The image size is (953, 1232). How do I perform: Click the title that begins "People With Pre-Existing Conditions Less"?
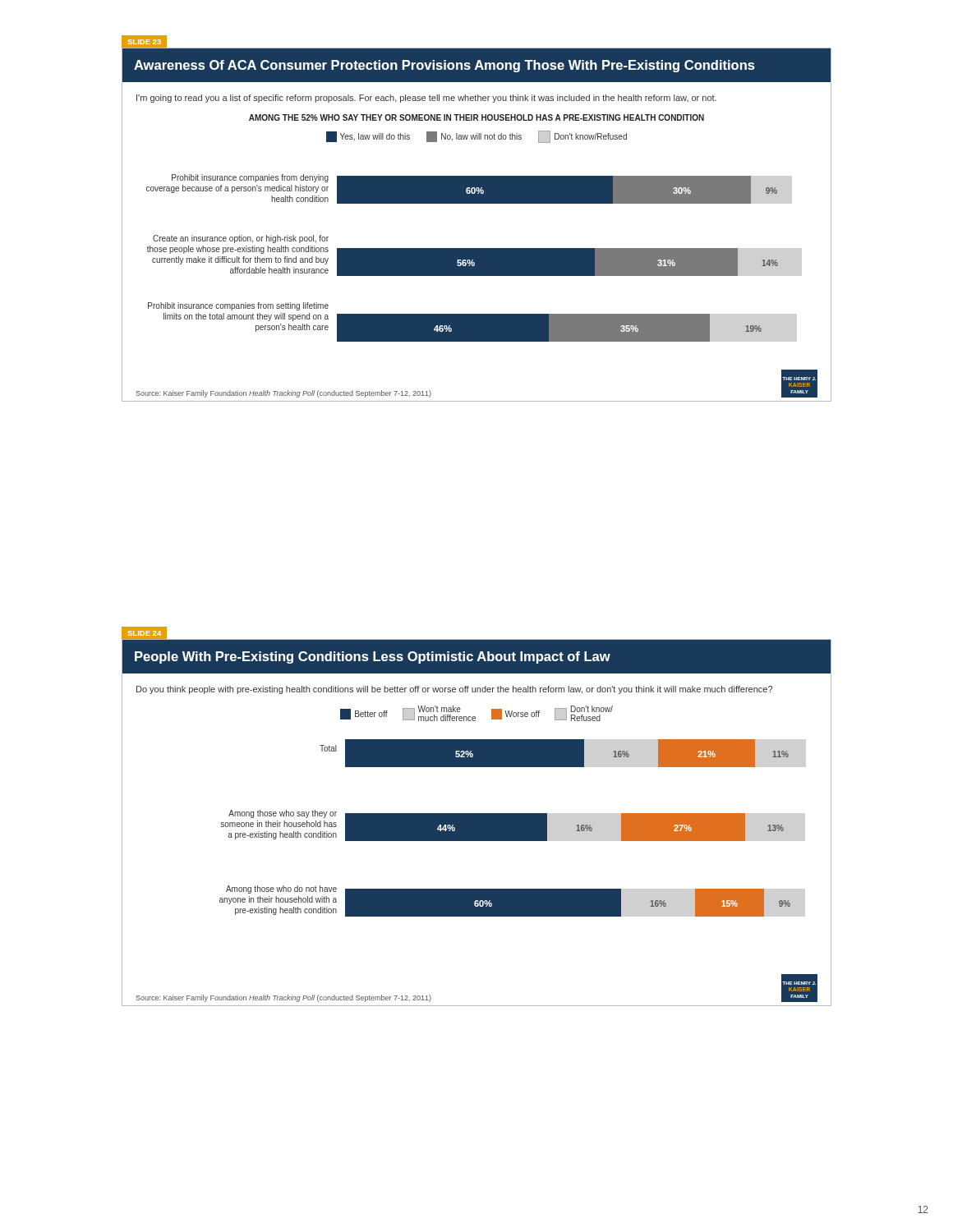372,656
